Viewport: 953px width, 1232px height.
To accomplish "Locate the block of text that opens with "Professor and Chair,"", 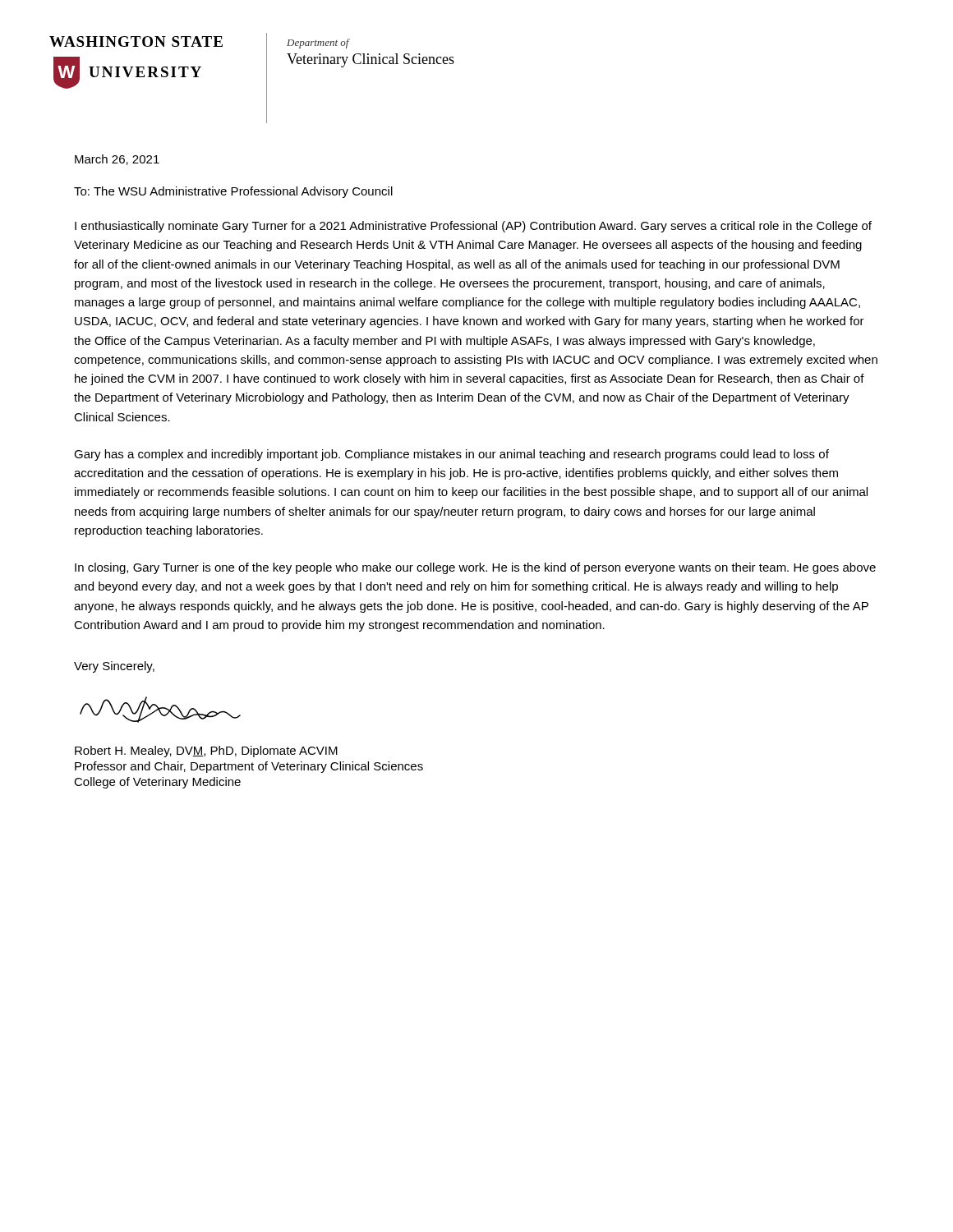I will 249,766.
